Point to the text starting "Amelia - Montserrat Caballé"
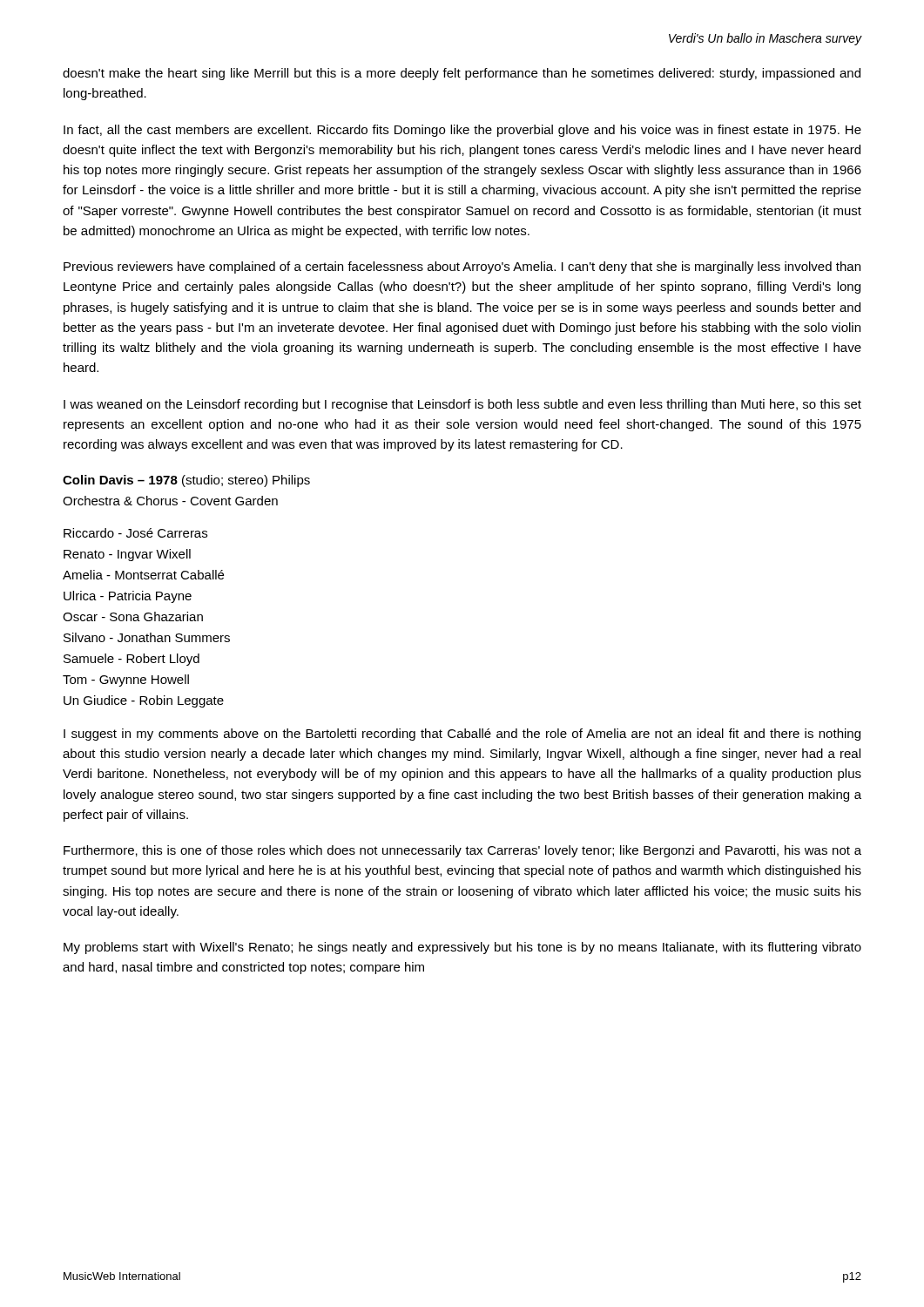 point(144,574)
